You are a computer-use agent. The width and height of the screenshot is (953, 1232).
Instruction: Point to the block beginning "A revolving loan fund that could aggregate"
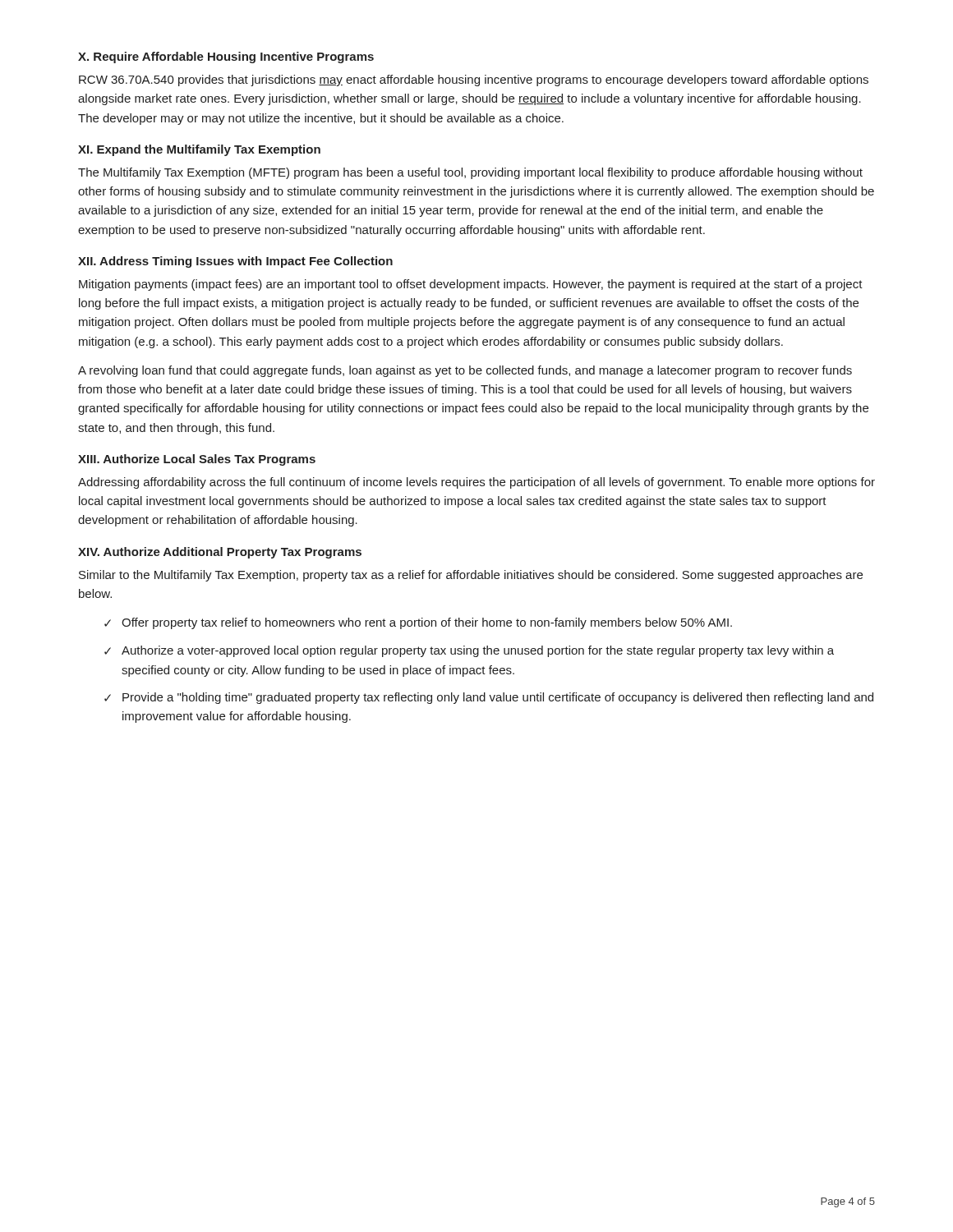click(474, 398)
